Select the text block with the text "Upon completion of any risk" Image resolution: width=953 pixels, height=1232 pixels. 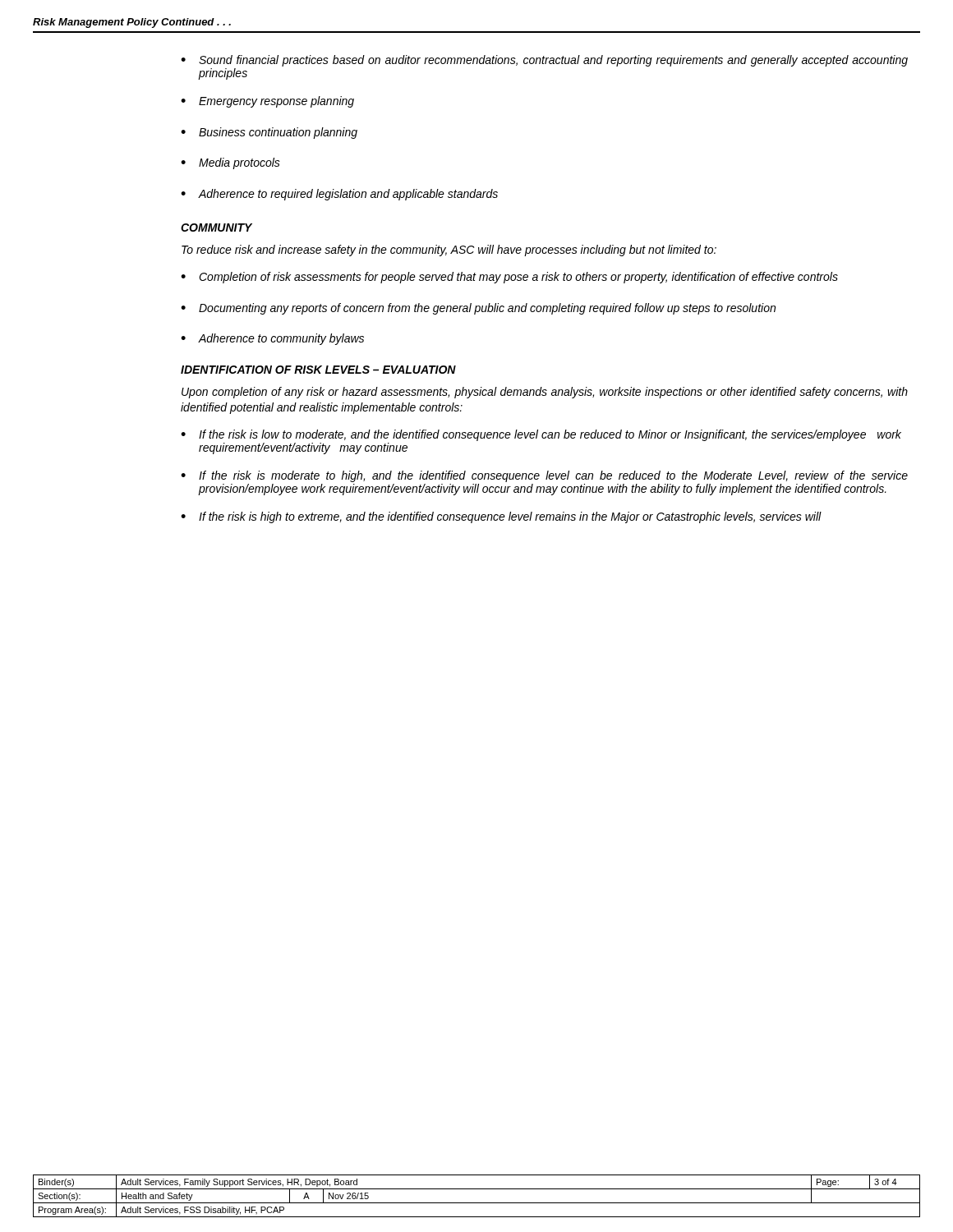pyautogui.click(x=544, y=400)
